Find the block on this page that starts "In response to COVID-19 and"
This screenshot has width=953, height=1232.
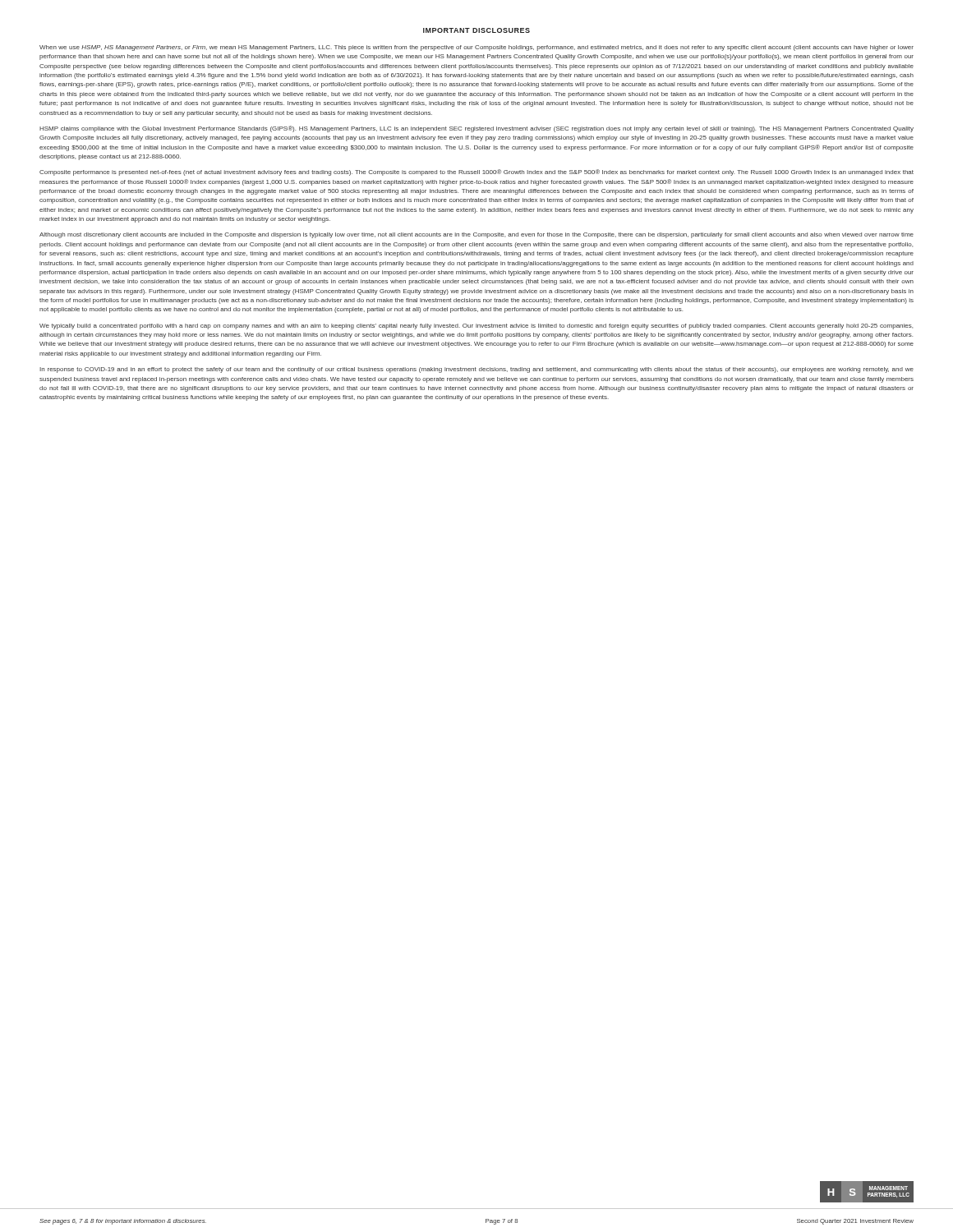476,383
